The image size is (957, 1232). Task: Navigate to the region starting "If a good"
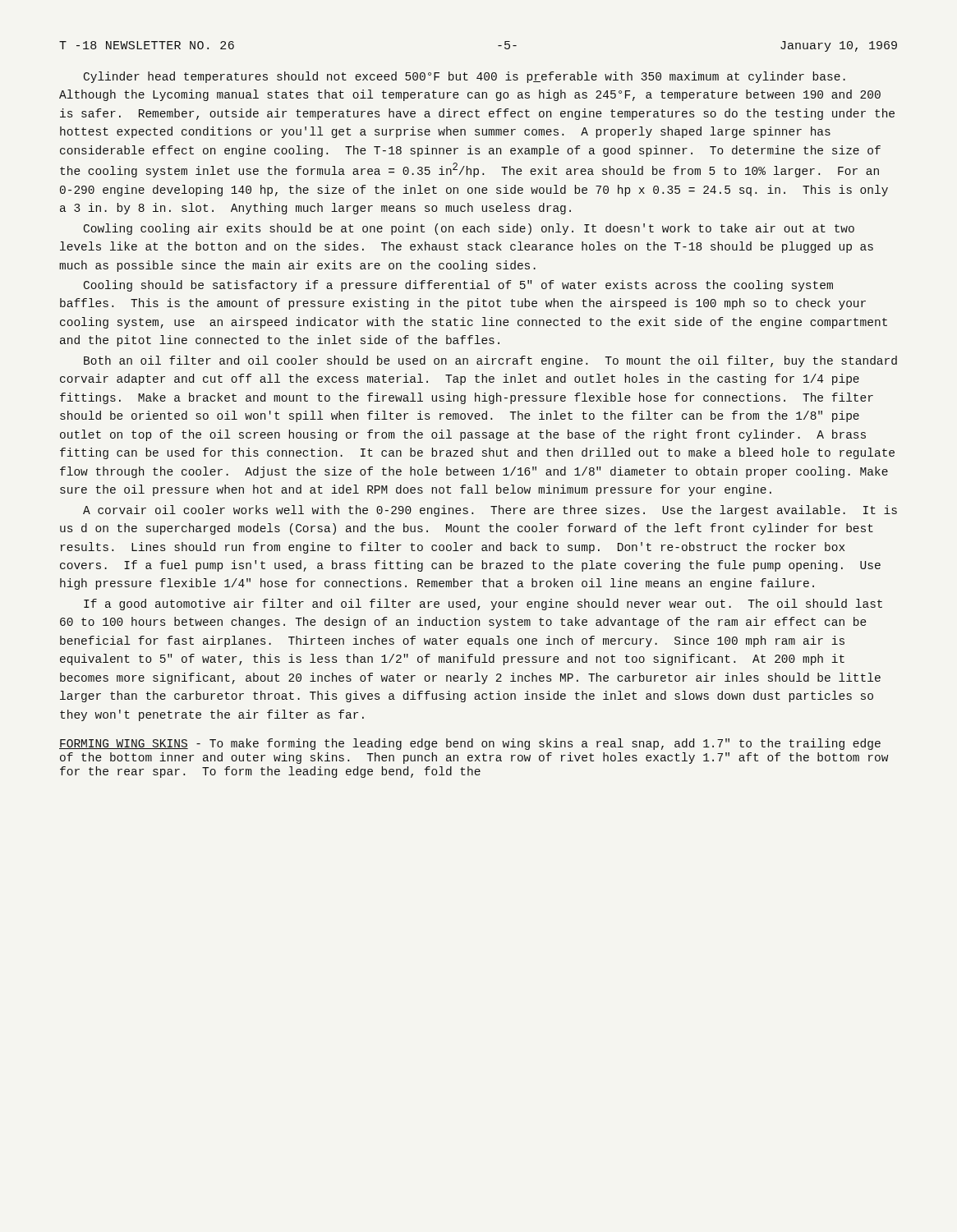point(478,660)
